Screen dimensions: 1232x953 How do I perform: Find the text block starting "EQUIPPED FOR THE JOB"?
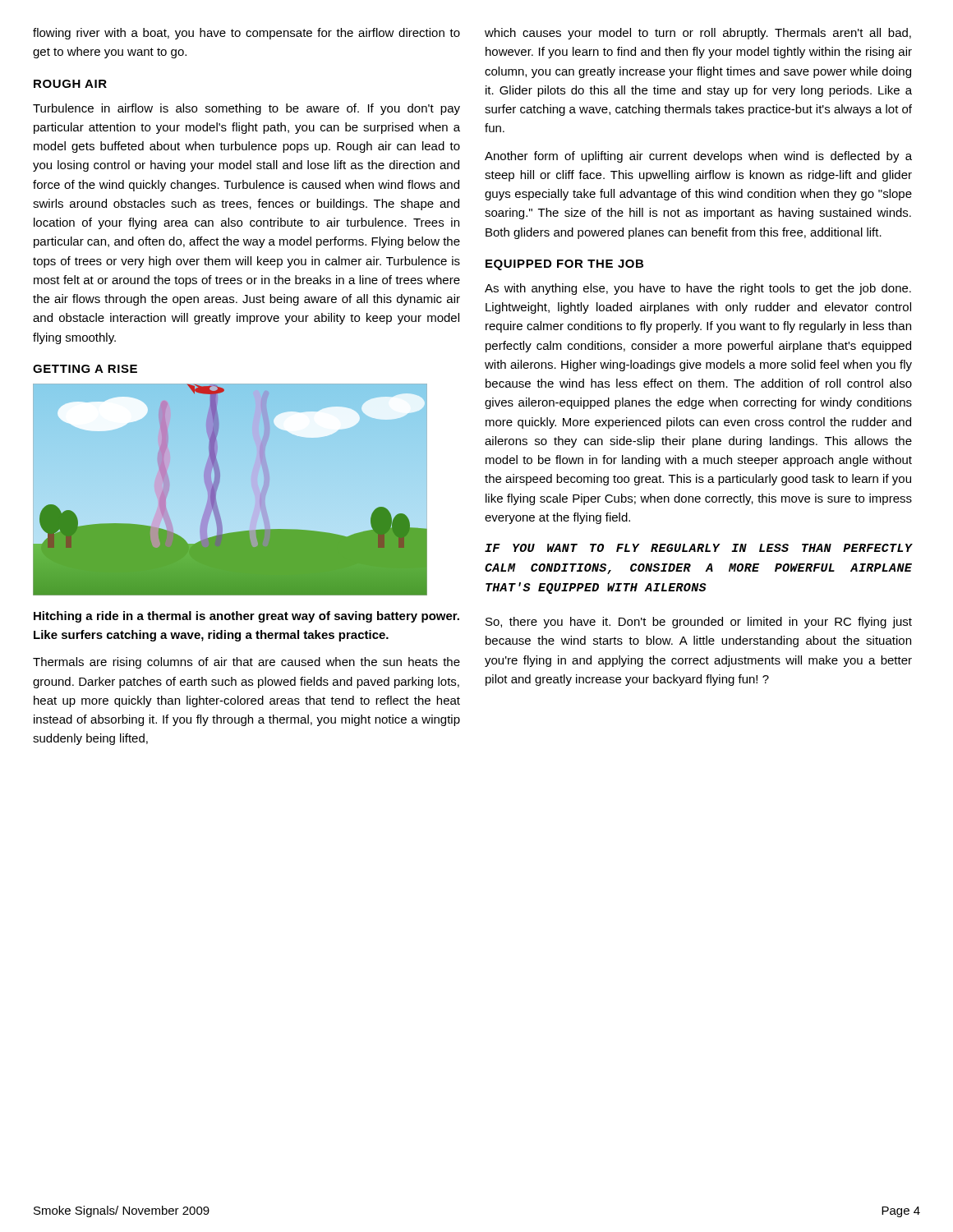pos(565,263)
